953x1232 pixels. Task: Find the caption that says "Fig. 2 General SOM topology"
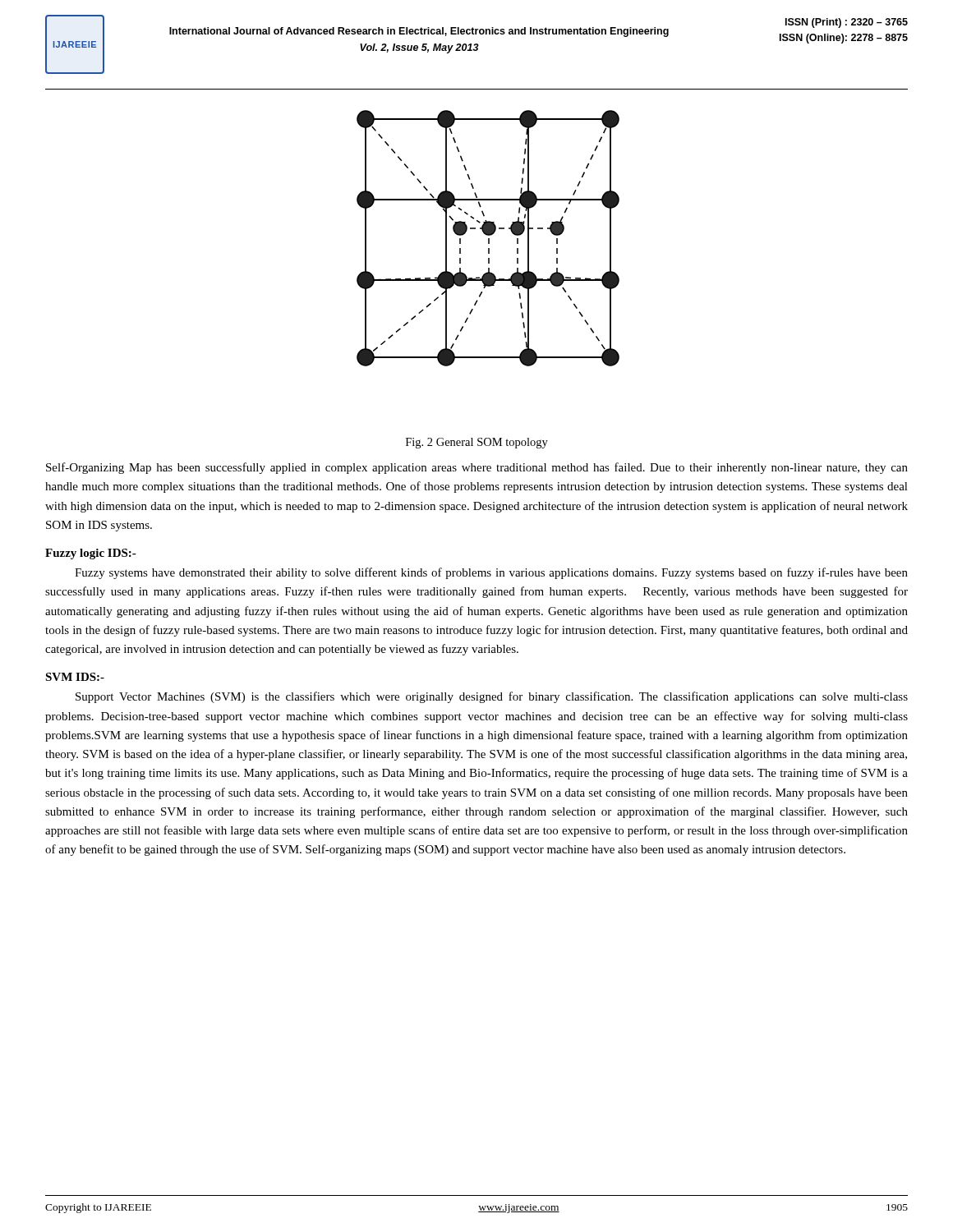[476, 442]
